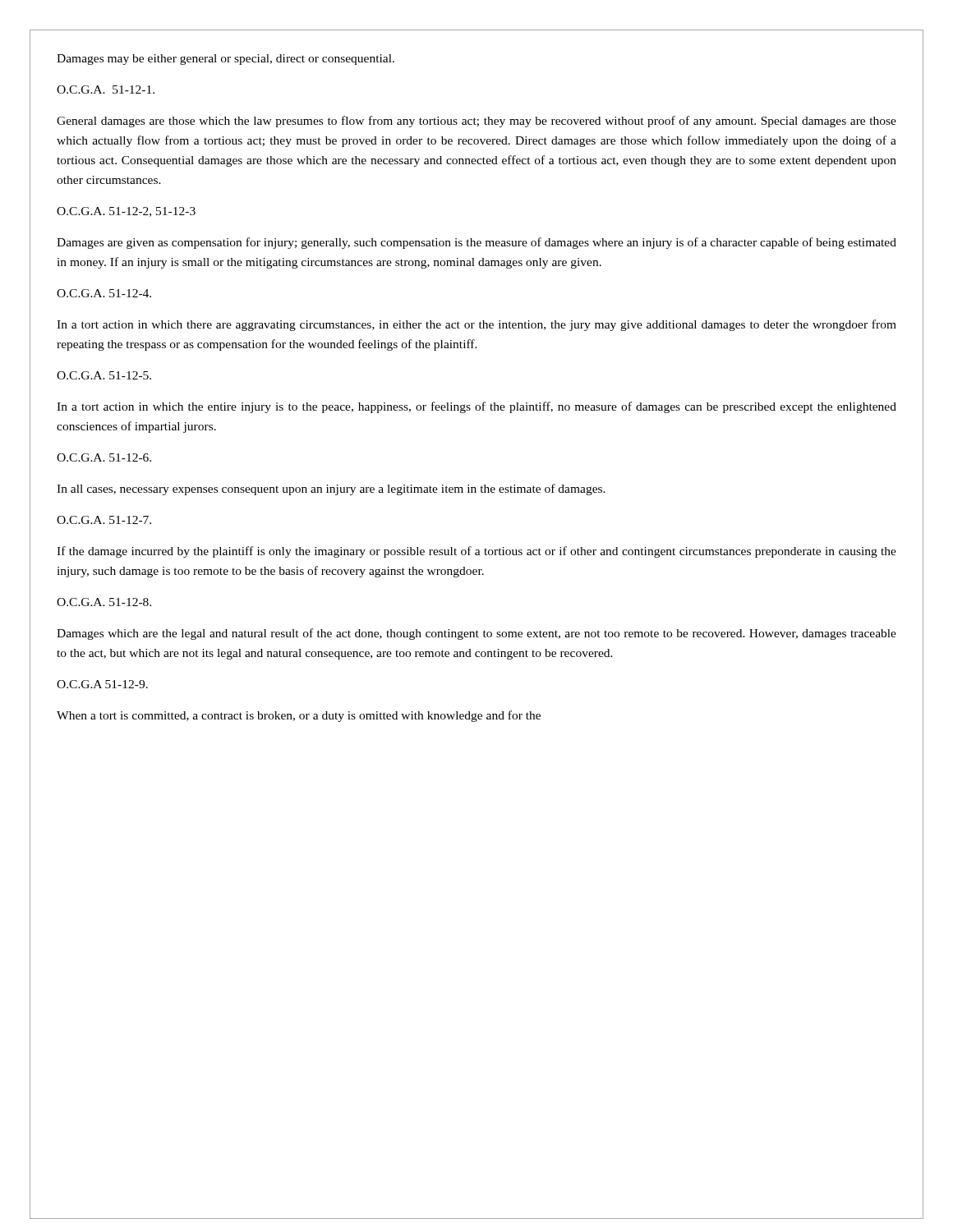953x1232 pixels.
Task: Find "O.C.G.A. 51-12-7." on this page
Action: [x=104, y=520]
